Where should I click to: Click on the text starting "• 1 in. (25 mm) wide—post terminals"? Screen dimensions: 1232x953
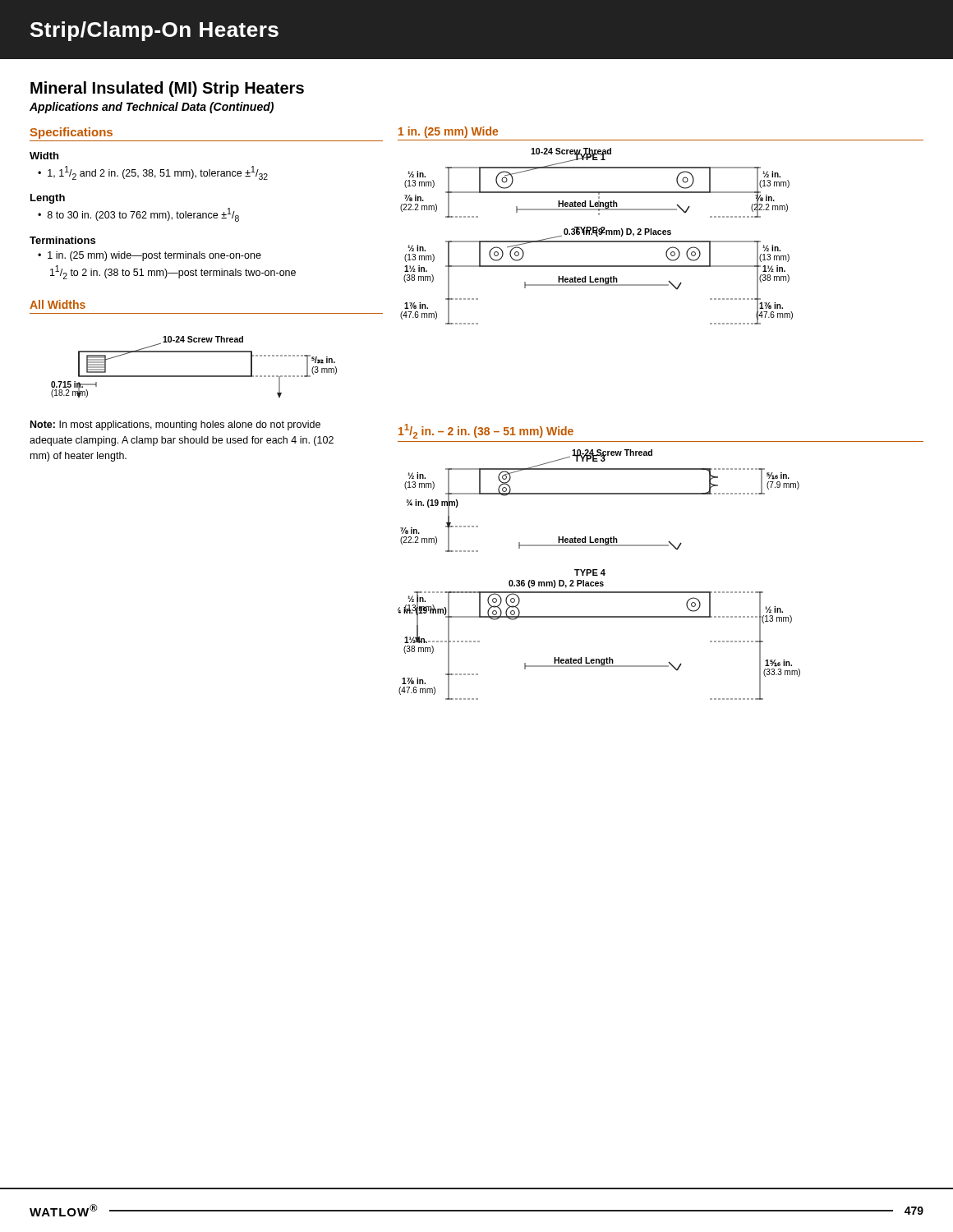coord(167,265)
